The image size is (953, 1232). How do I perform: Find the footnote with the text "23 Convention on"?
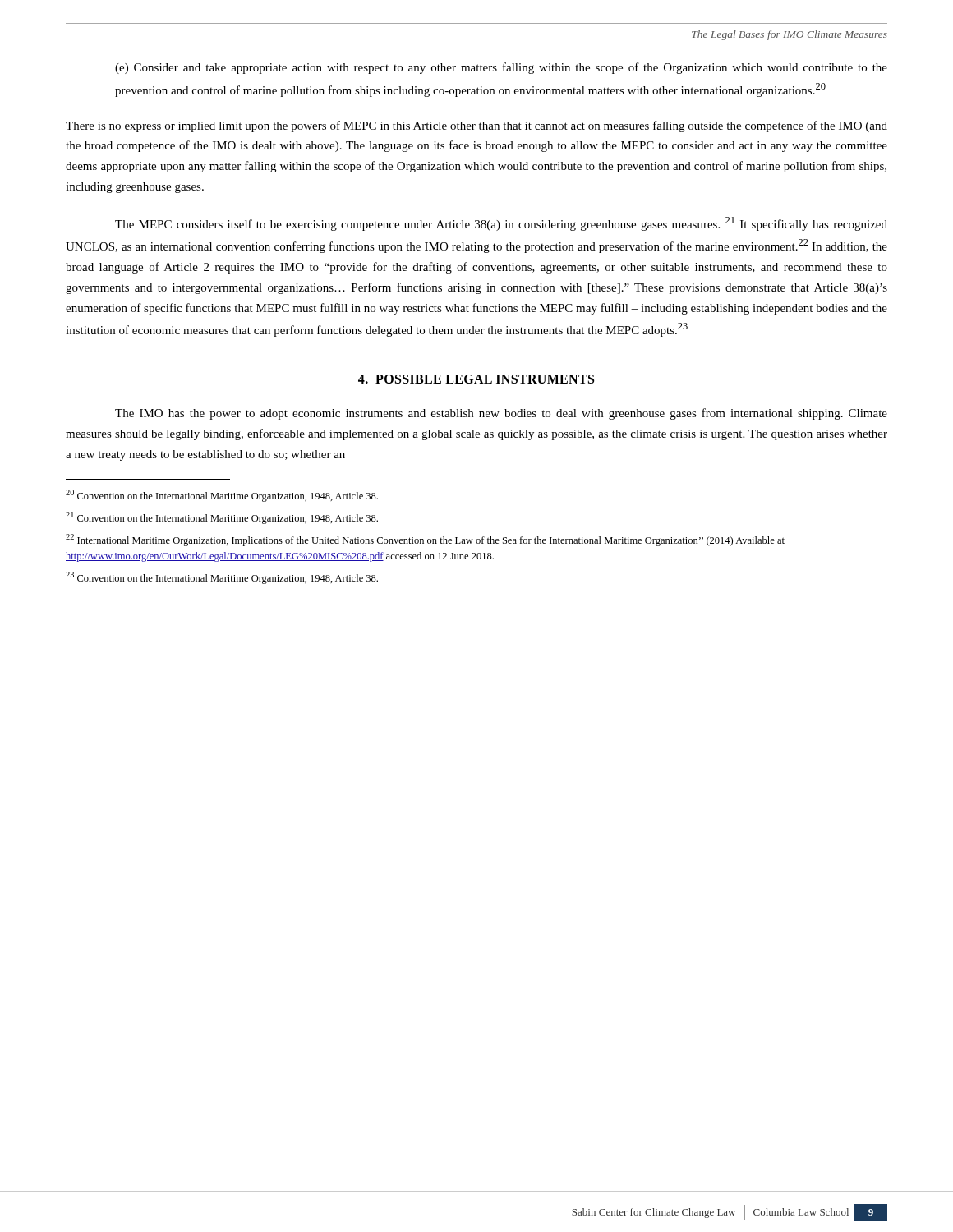pyautogui.click(x=222, y=577)
